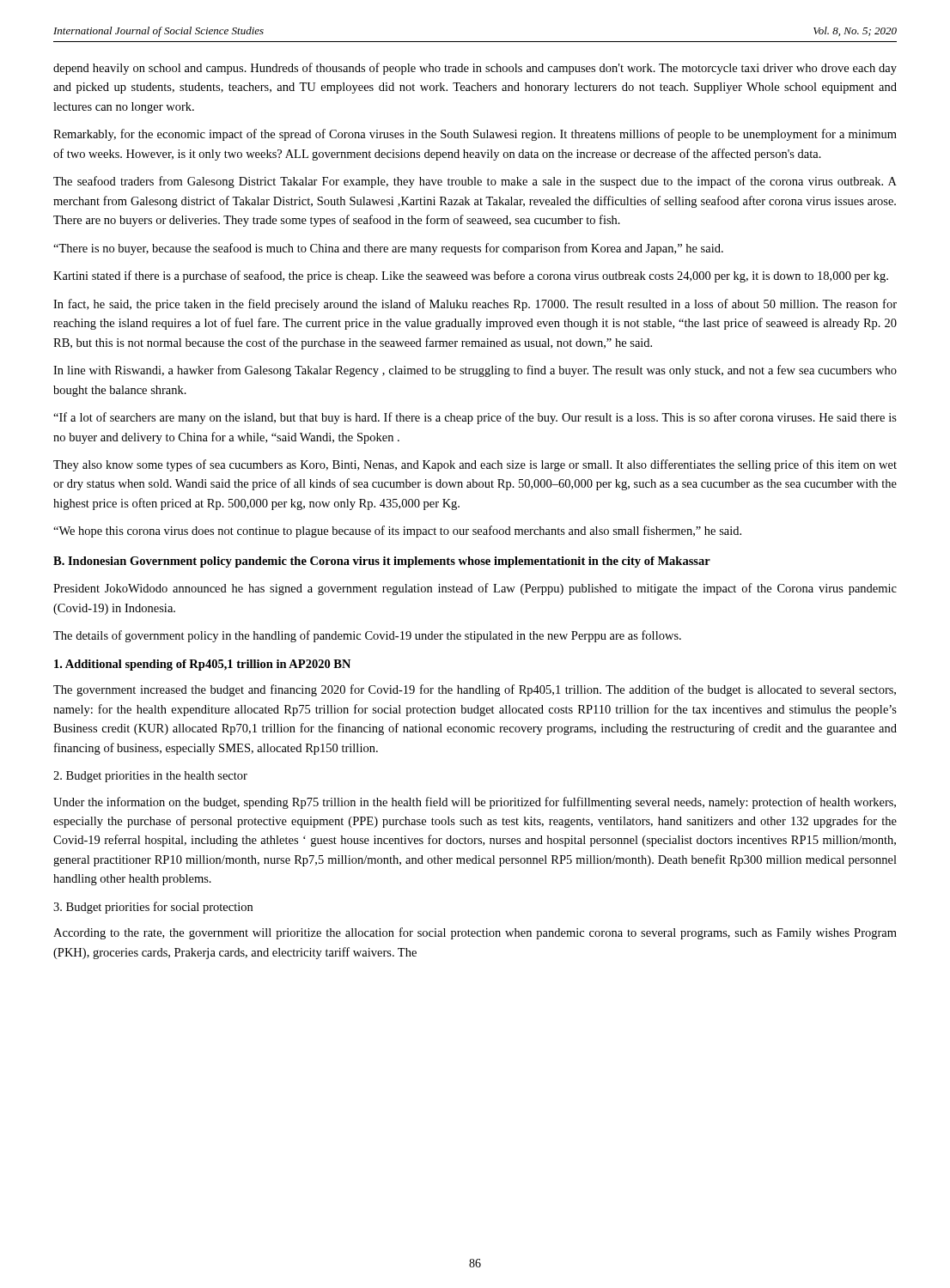Viewport: 950px width, 1288px height.
Task: Find the passage starting "B. Indonesian Government policy"
Action: (382, 561)
